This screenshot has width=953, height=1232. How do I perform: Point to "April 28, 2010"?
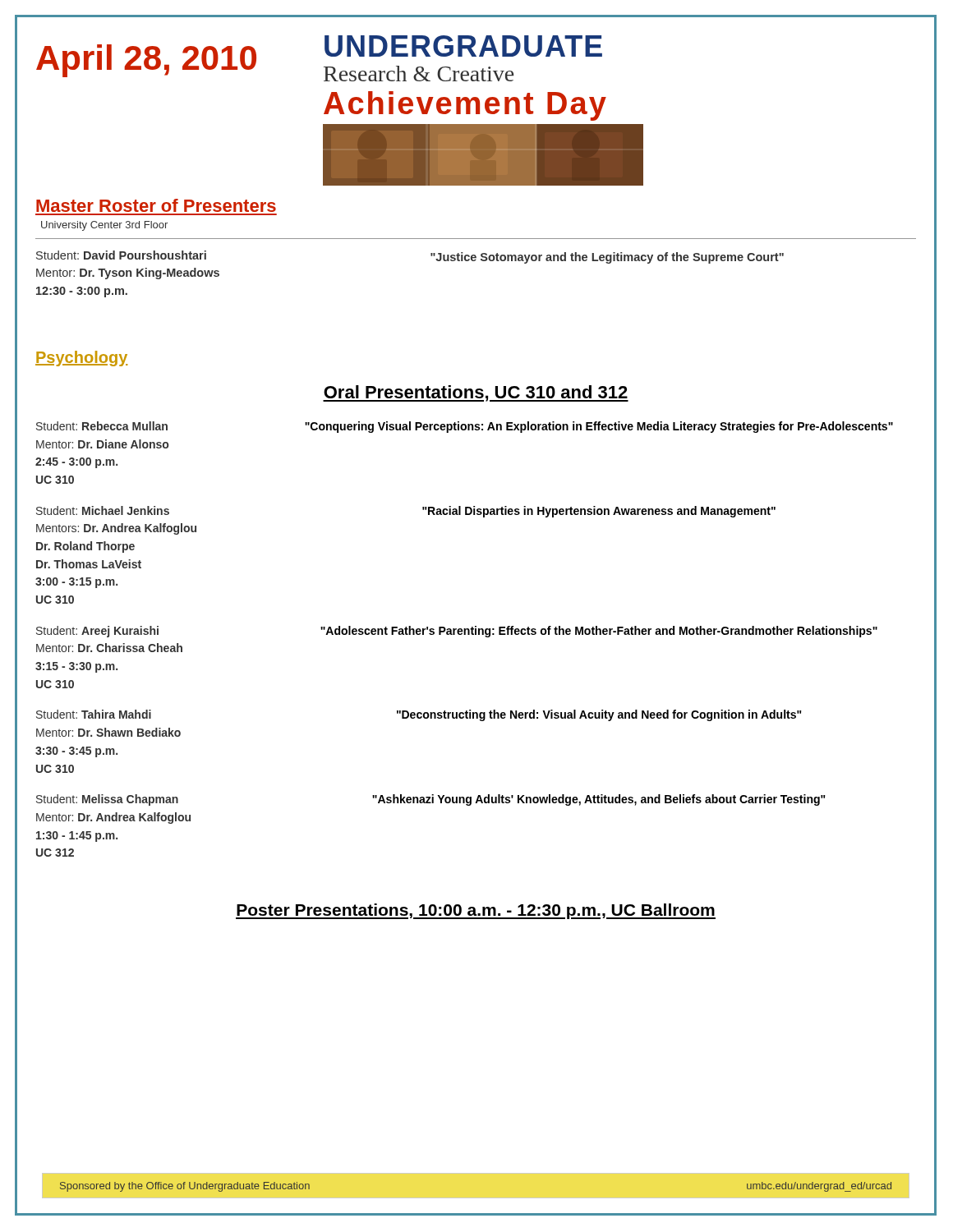coord(167,58)
